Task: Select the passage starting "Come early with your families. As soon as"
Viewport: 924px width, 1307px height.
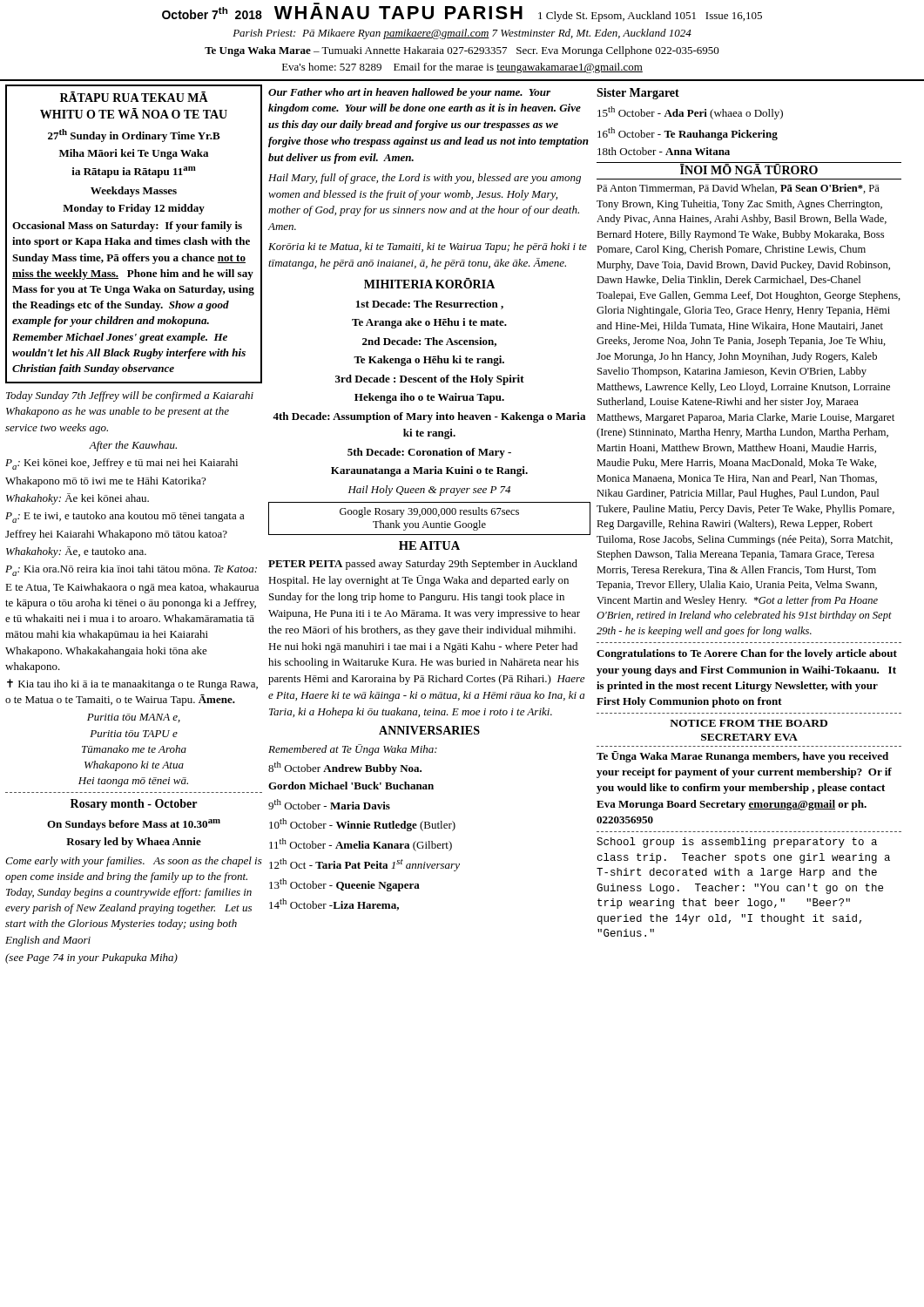Action: 134,909
